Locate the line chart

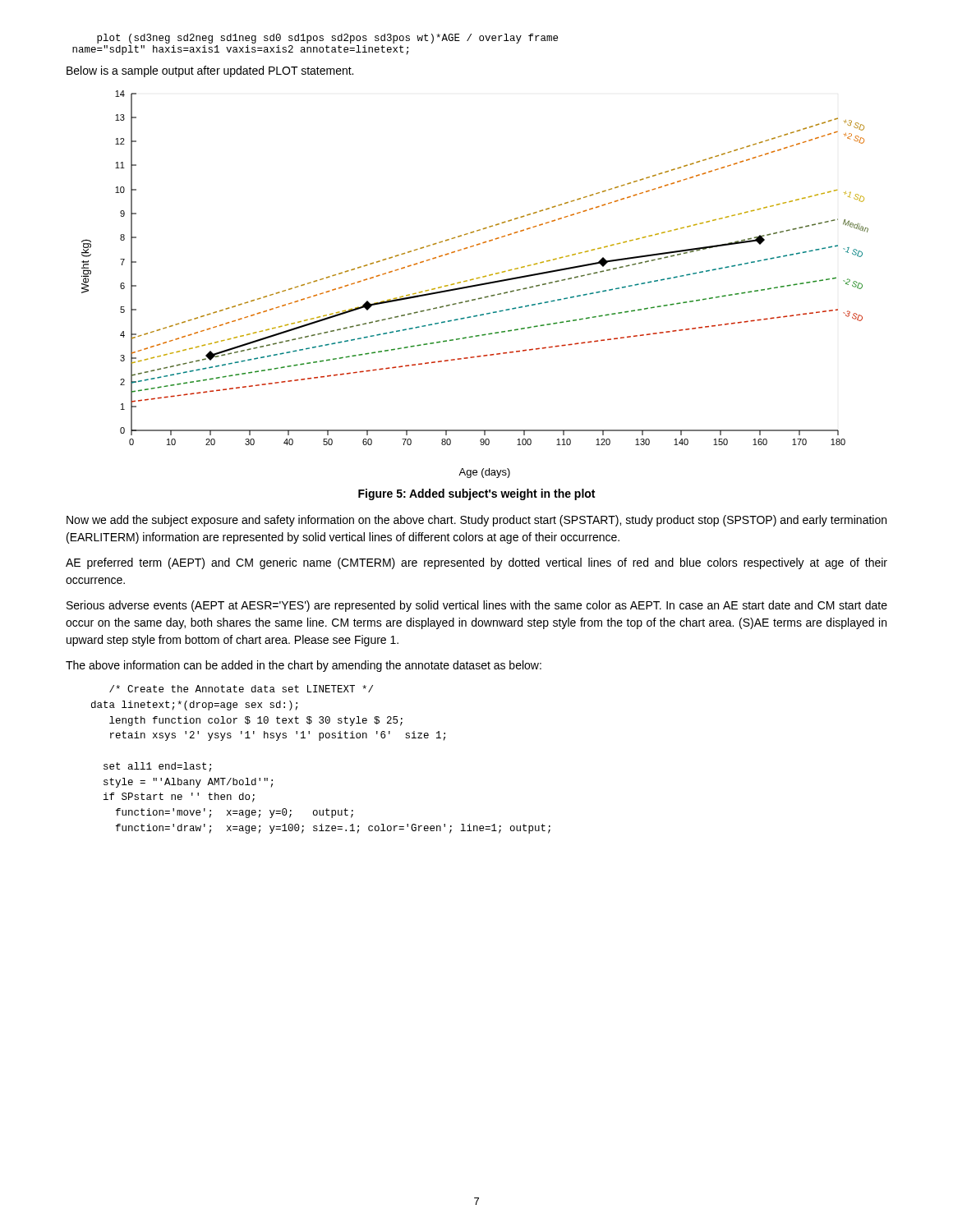(476, 284)
